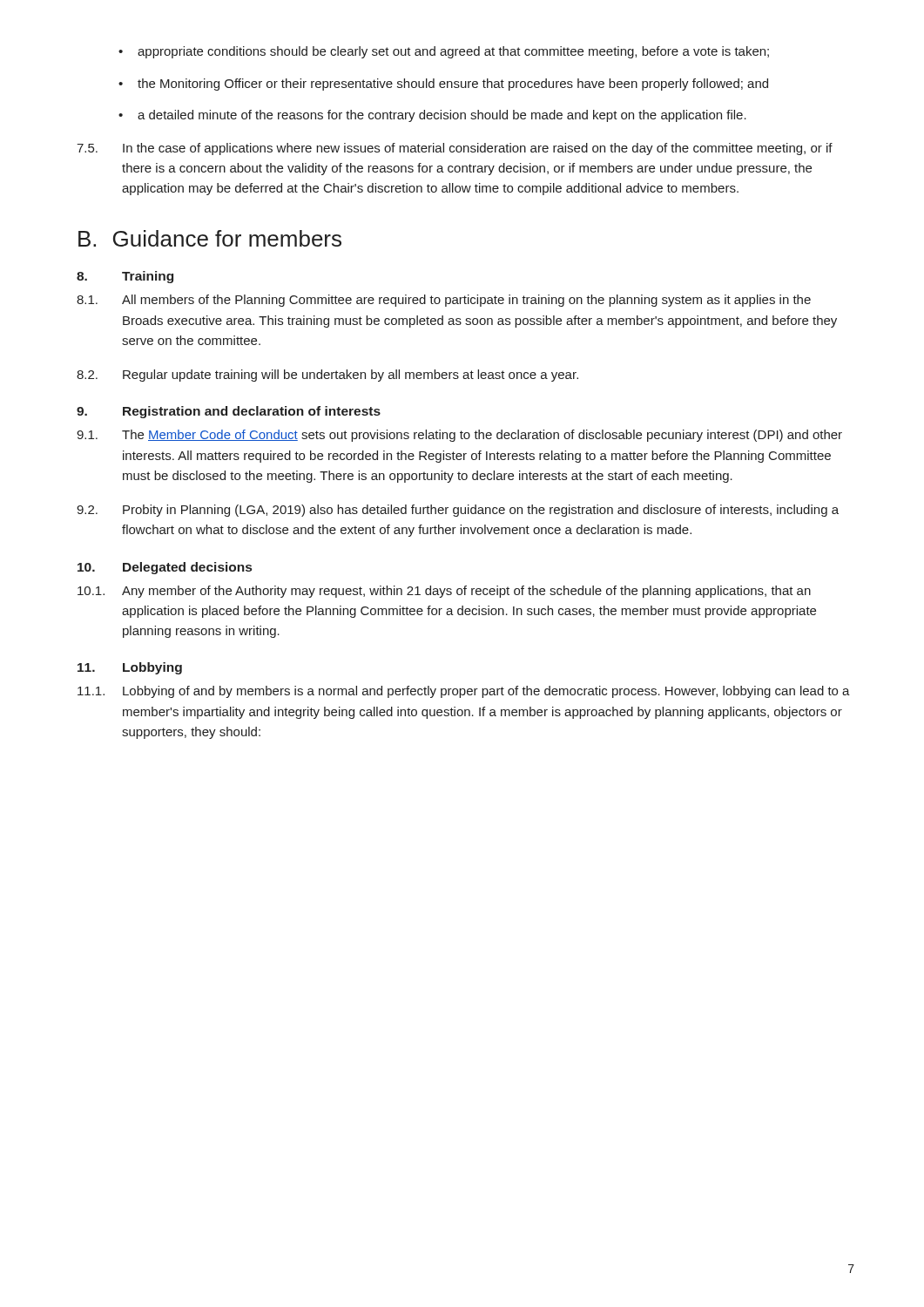The width and height of the screenshot is (924, 1307).
Task: Click on the text starting "1. Lobbying of and by members is"
Action: pyautogui.click(x=465, y=711)
